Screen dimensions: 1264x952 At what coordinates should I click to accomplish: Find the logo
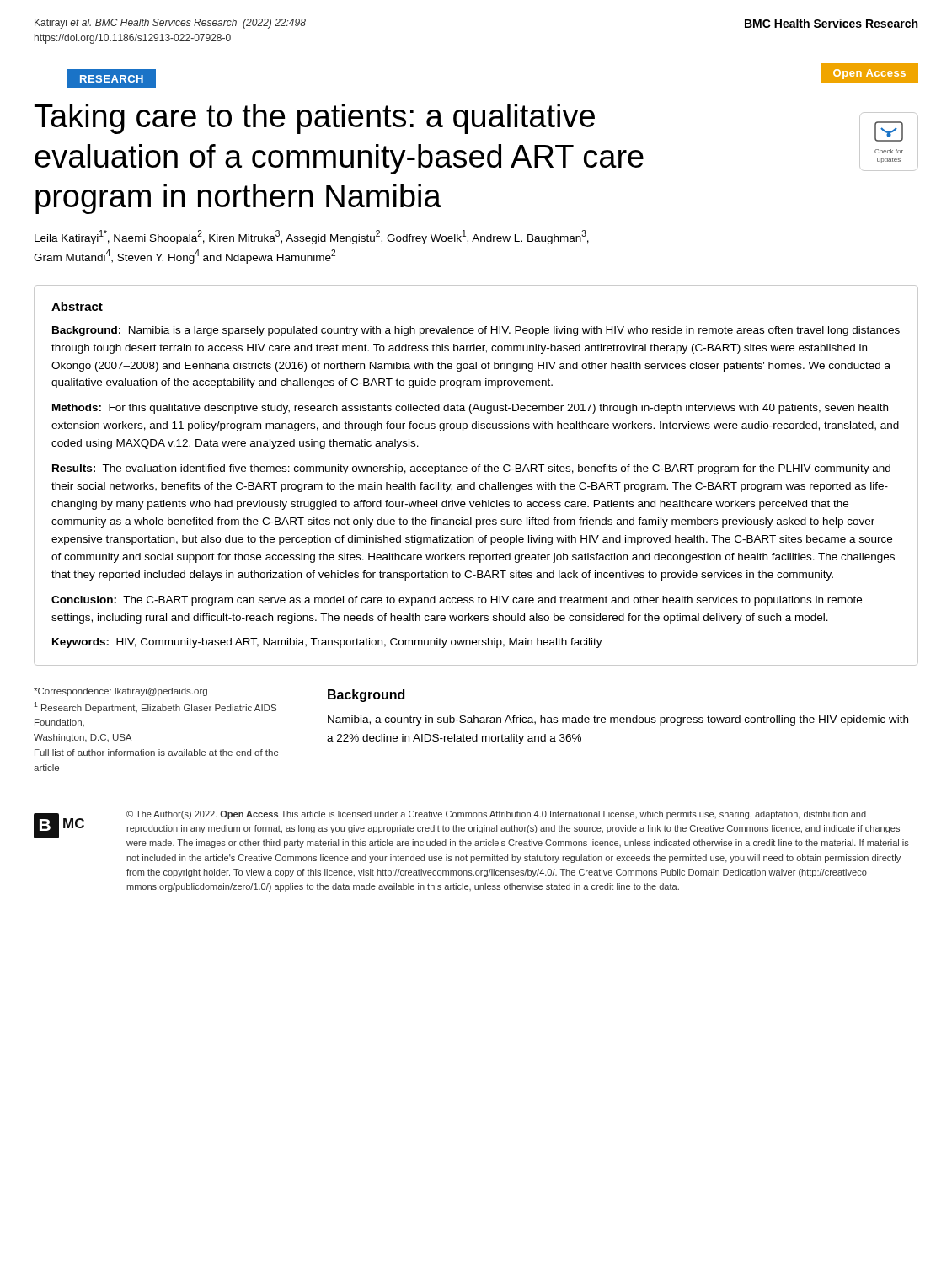pyautogui.click(x=72, y=827)
